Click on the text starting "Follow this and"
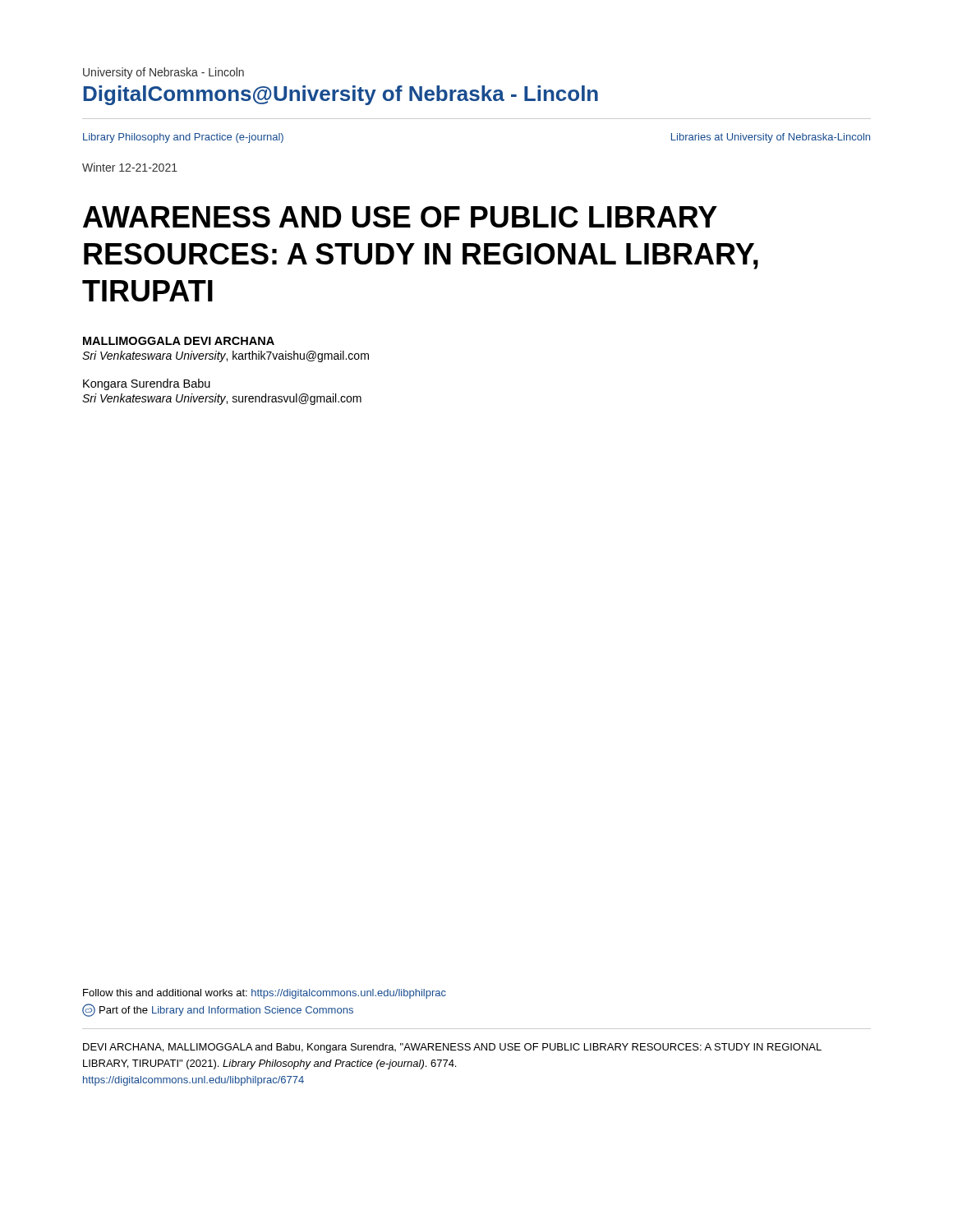 [264, 992]
